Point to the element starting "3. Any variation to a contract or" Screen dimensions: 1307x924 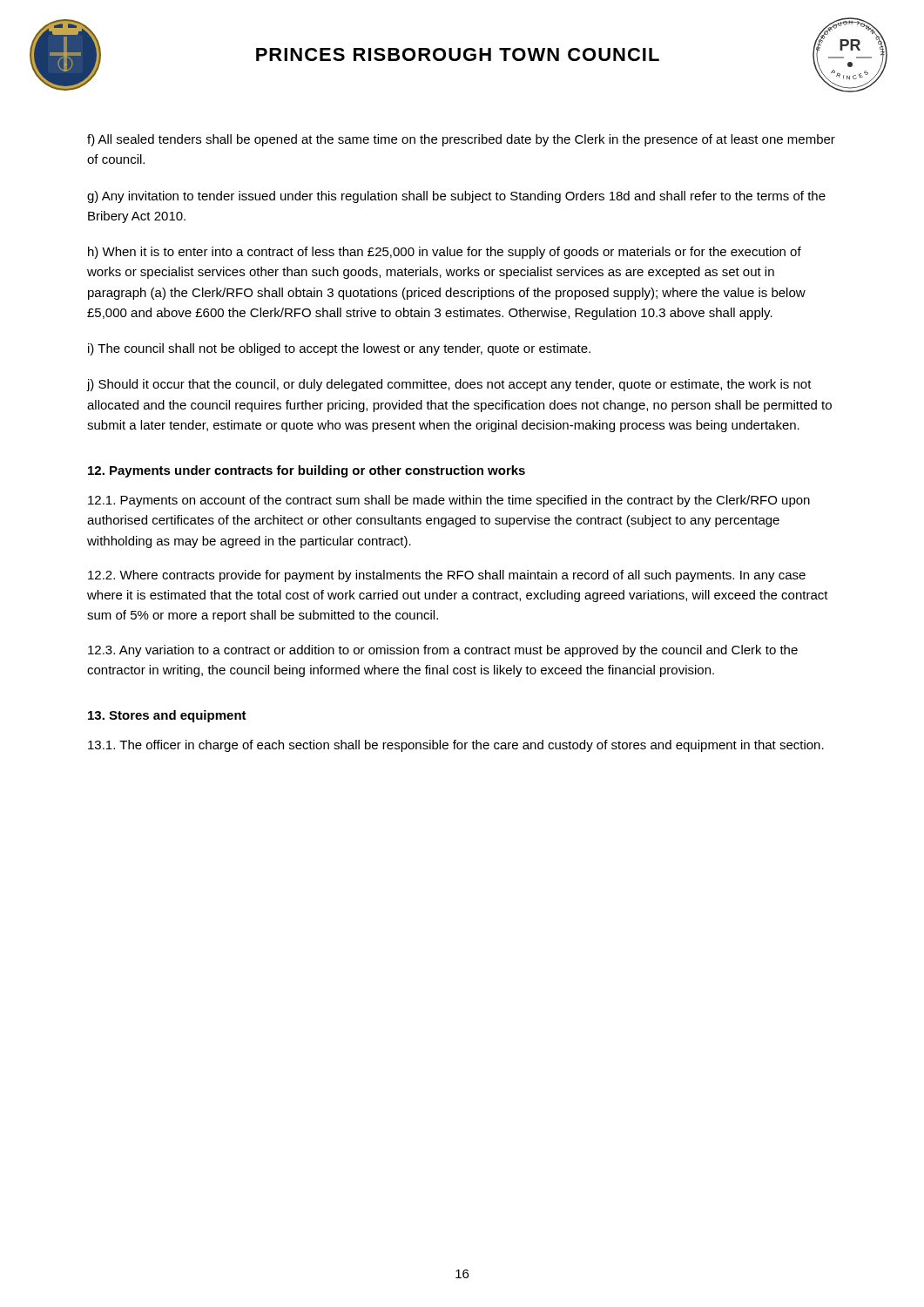[x=443, y=659]
